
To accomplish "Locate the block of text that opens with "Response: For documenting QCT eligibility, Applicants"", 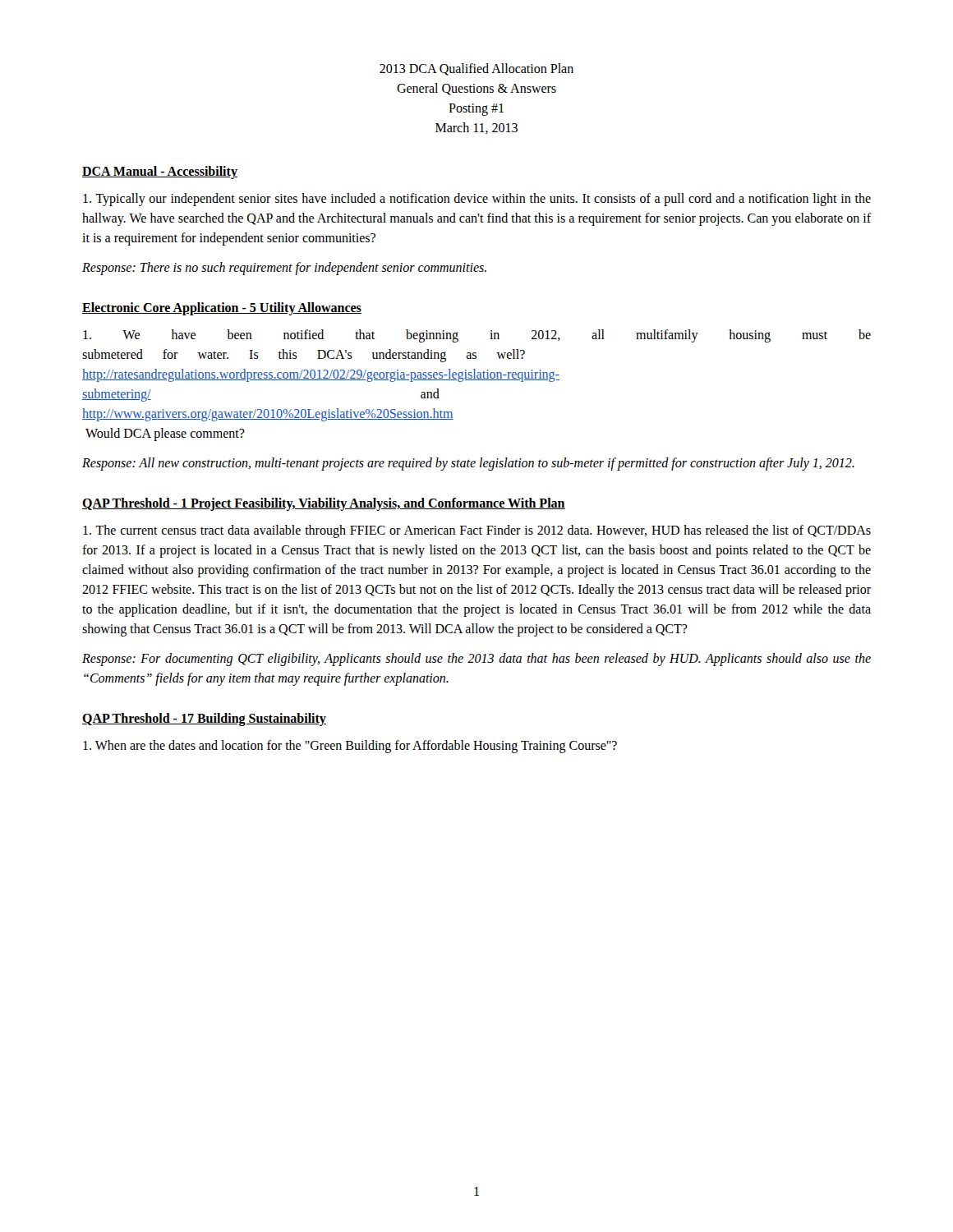I will point(476,668).
